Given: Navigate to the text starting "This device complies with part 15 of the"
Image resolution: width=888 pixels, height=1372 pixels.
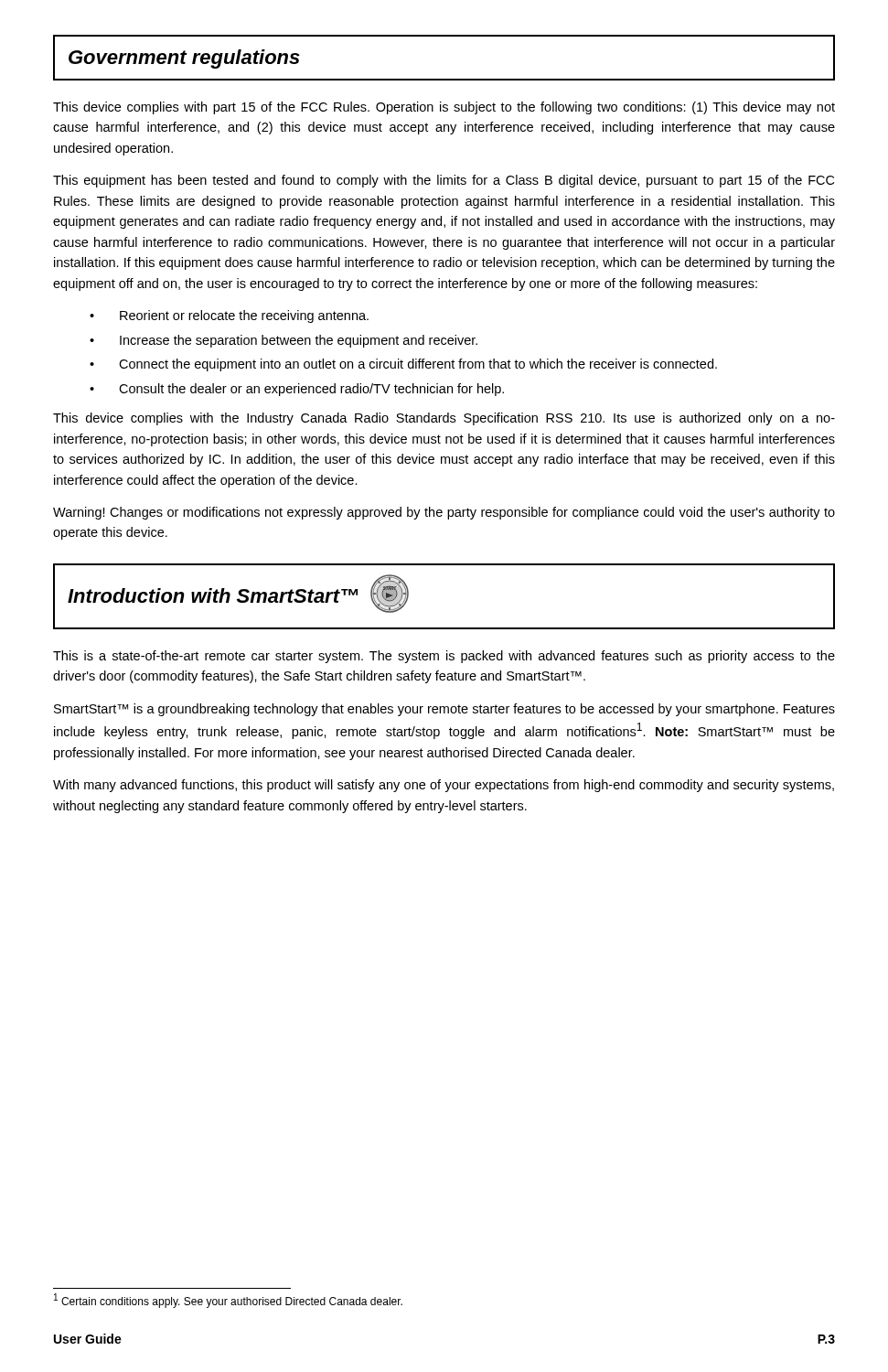Looking at the screenshot, I should tap(444, 128).
